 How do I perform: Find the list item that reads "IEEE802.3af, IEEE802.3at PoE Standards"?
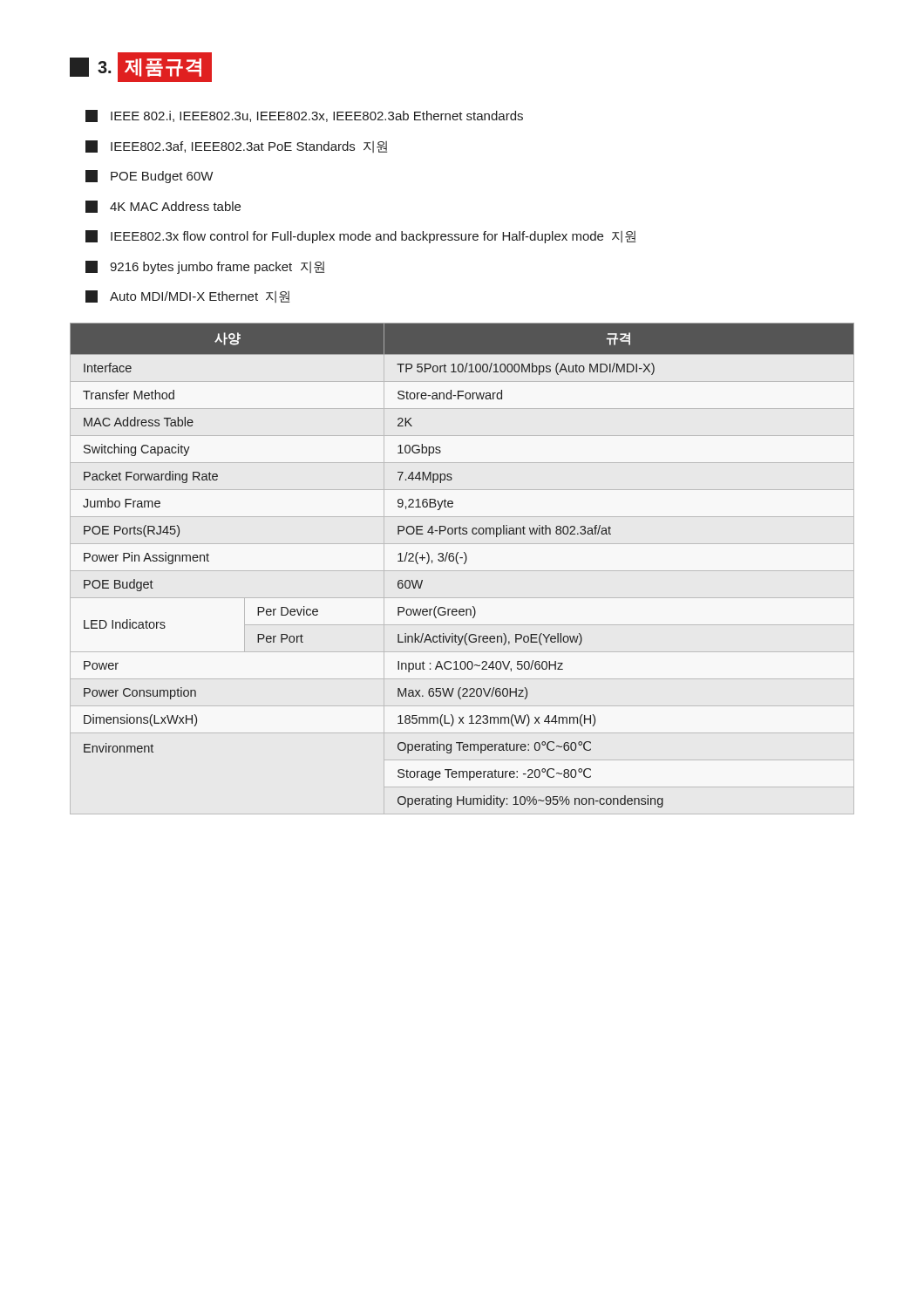236,146
